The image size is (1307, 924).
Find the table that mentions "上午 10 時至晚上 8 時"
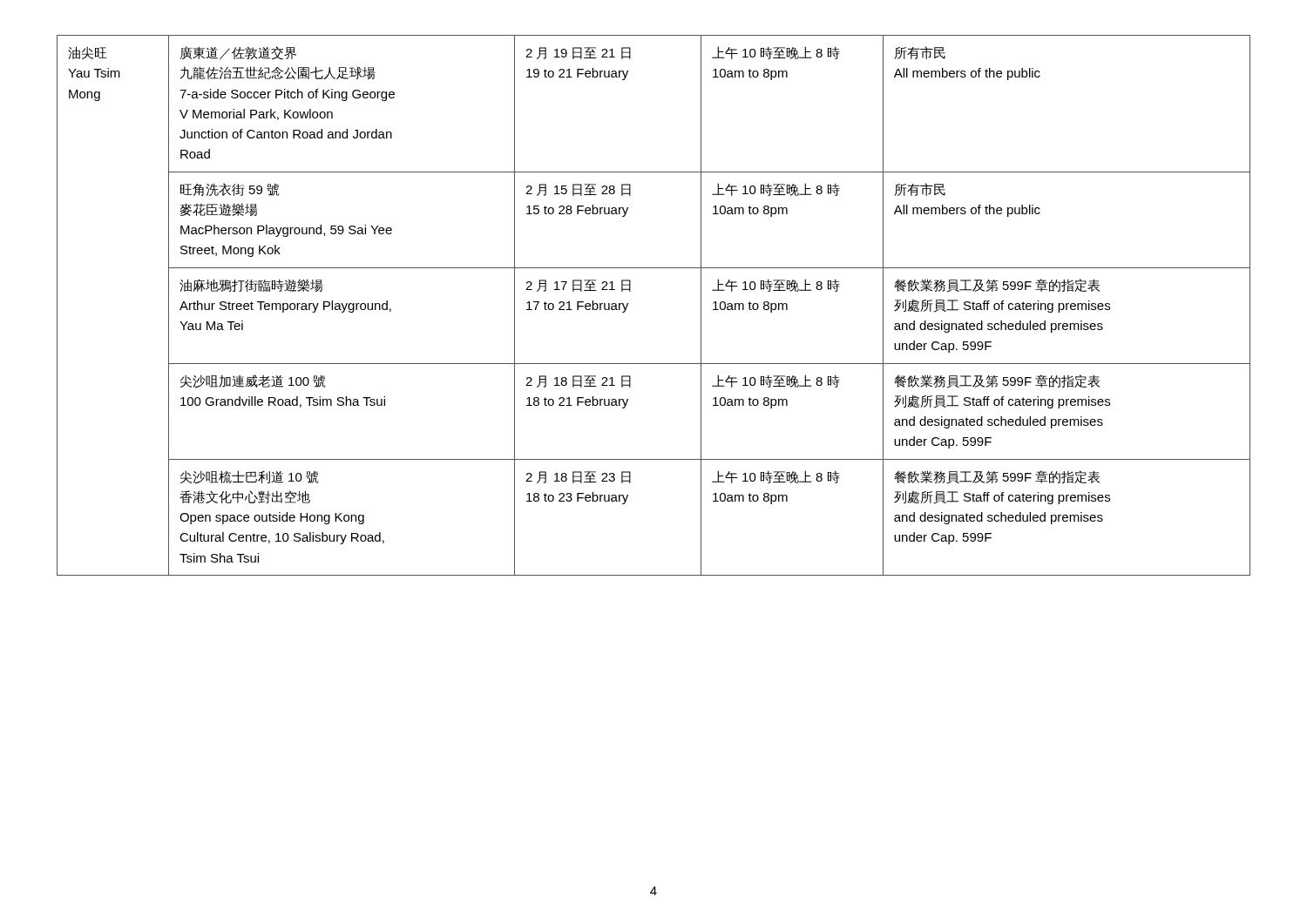654,301
